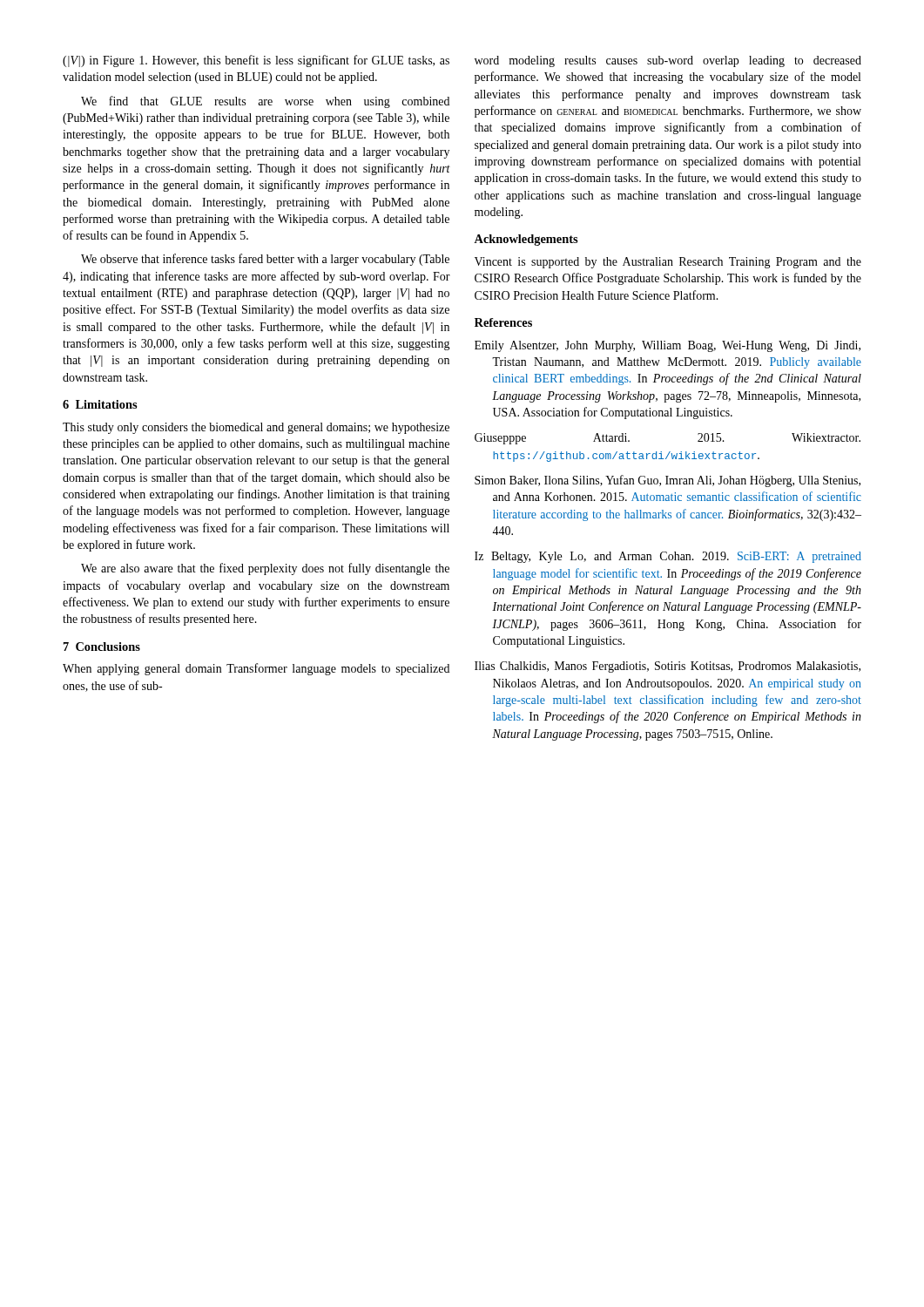The image size is (924, 1307).
Task: Point to the block beginning "Simon Baker, Ilona"
Action: (x=668, y=506)
